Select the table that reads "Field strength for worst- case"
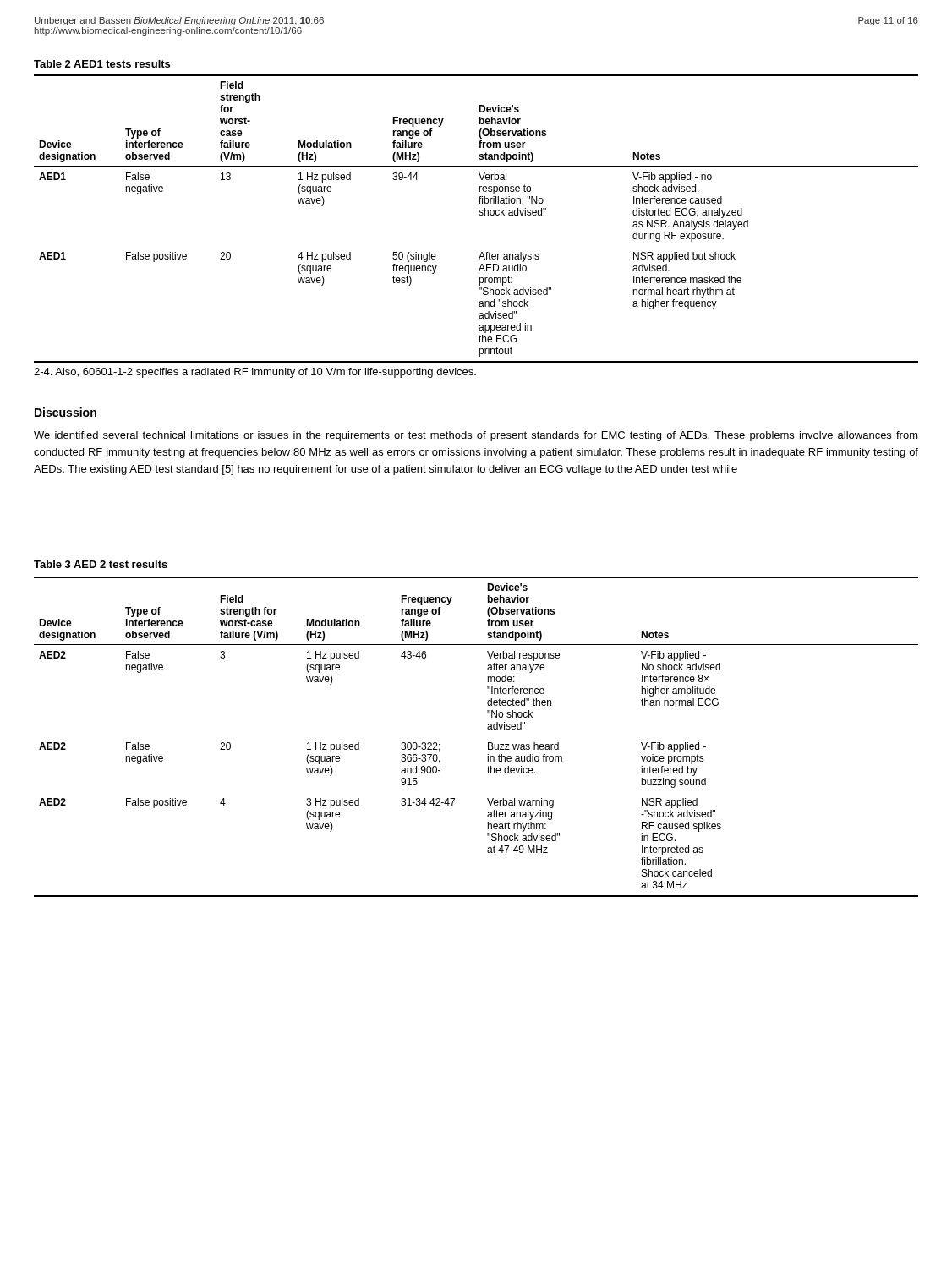 tap(476, 219)
